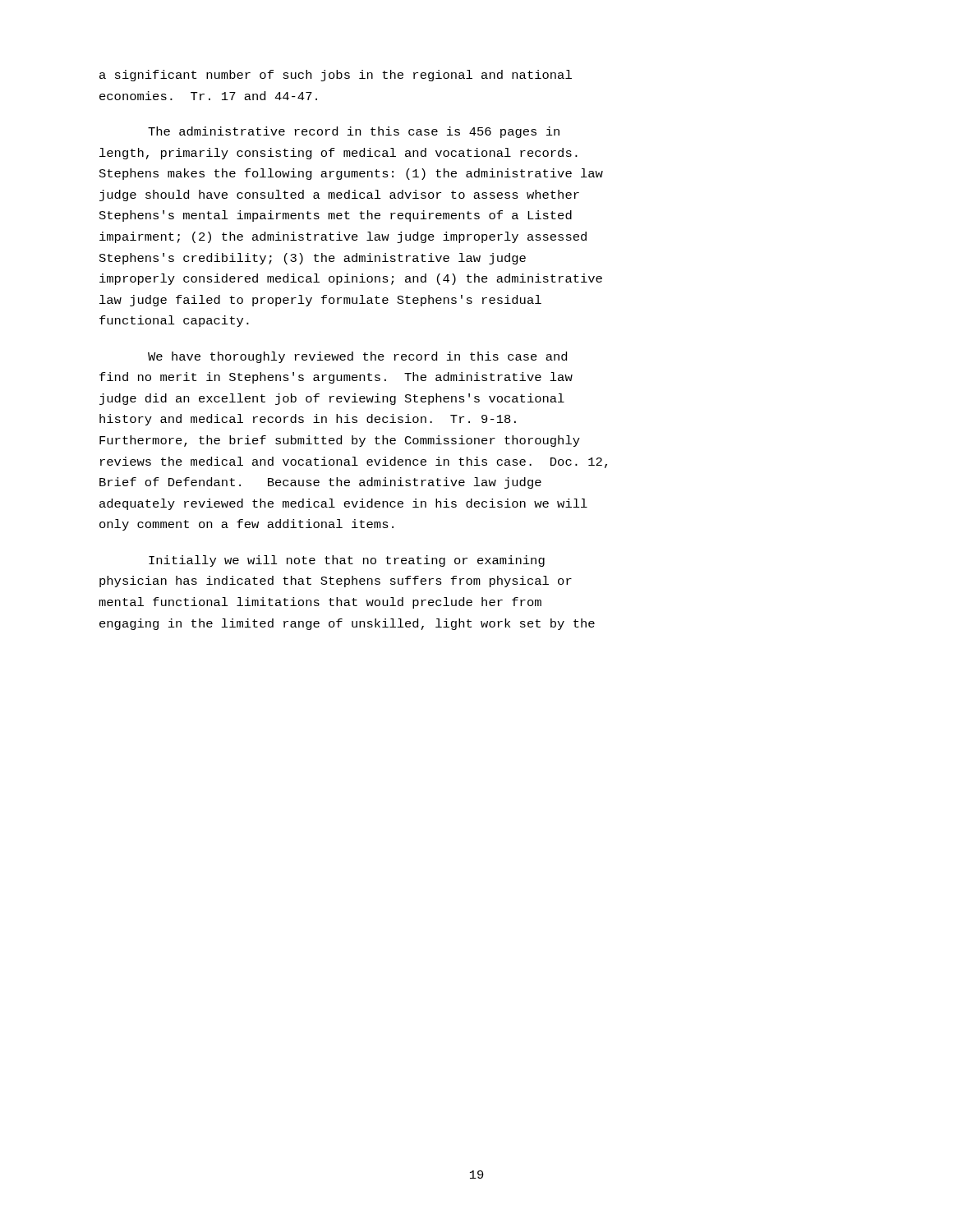Locate the text block that reads "a significant number of such jobs in"
Screen dimensions: 1232x953
[x=335, y=86]
